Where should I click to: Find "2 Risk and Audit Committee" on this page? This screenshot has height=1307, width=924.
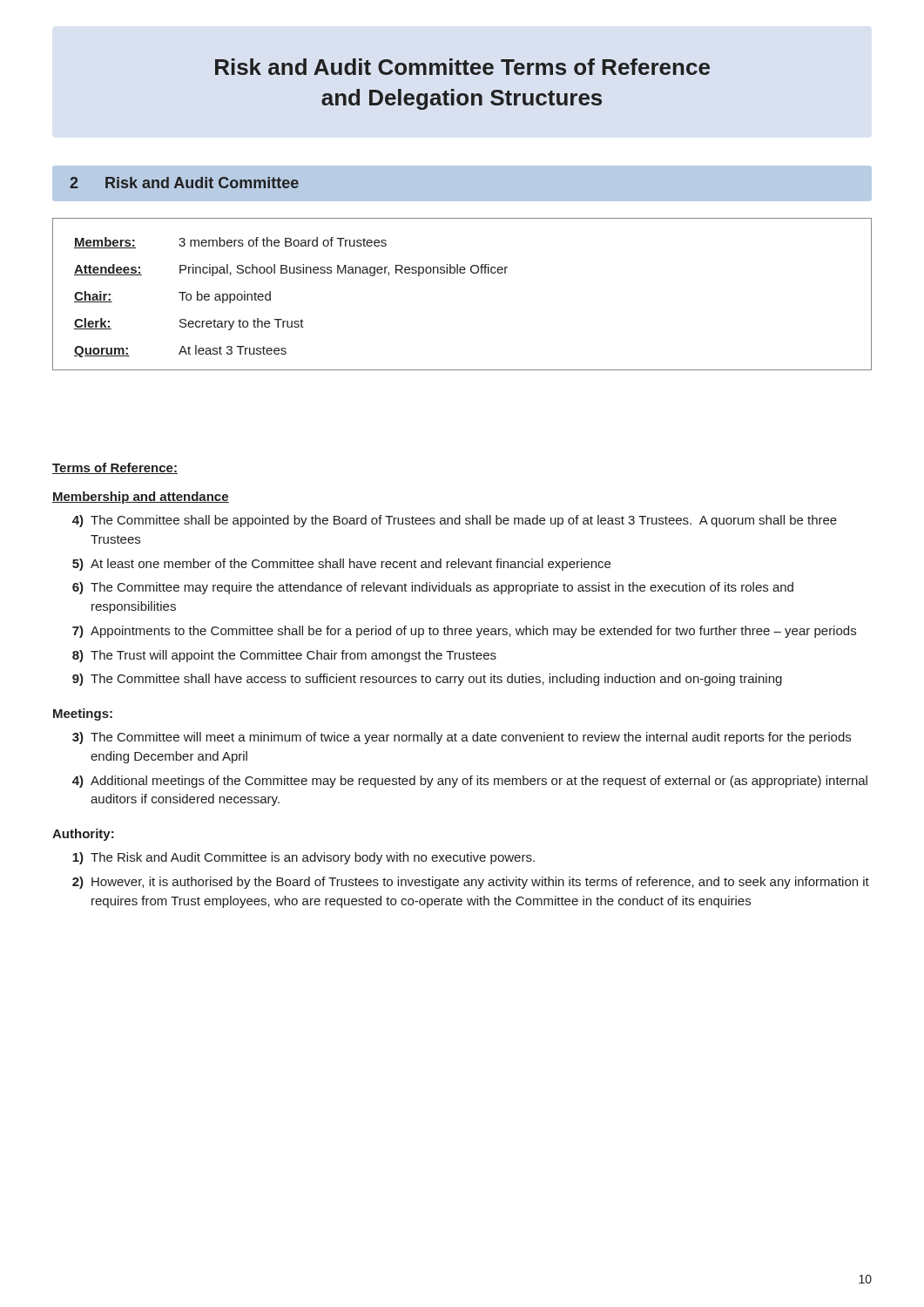[184, 183]
